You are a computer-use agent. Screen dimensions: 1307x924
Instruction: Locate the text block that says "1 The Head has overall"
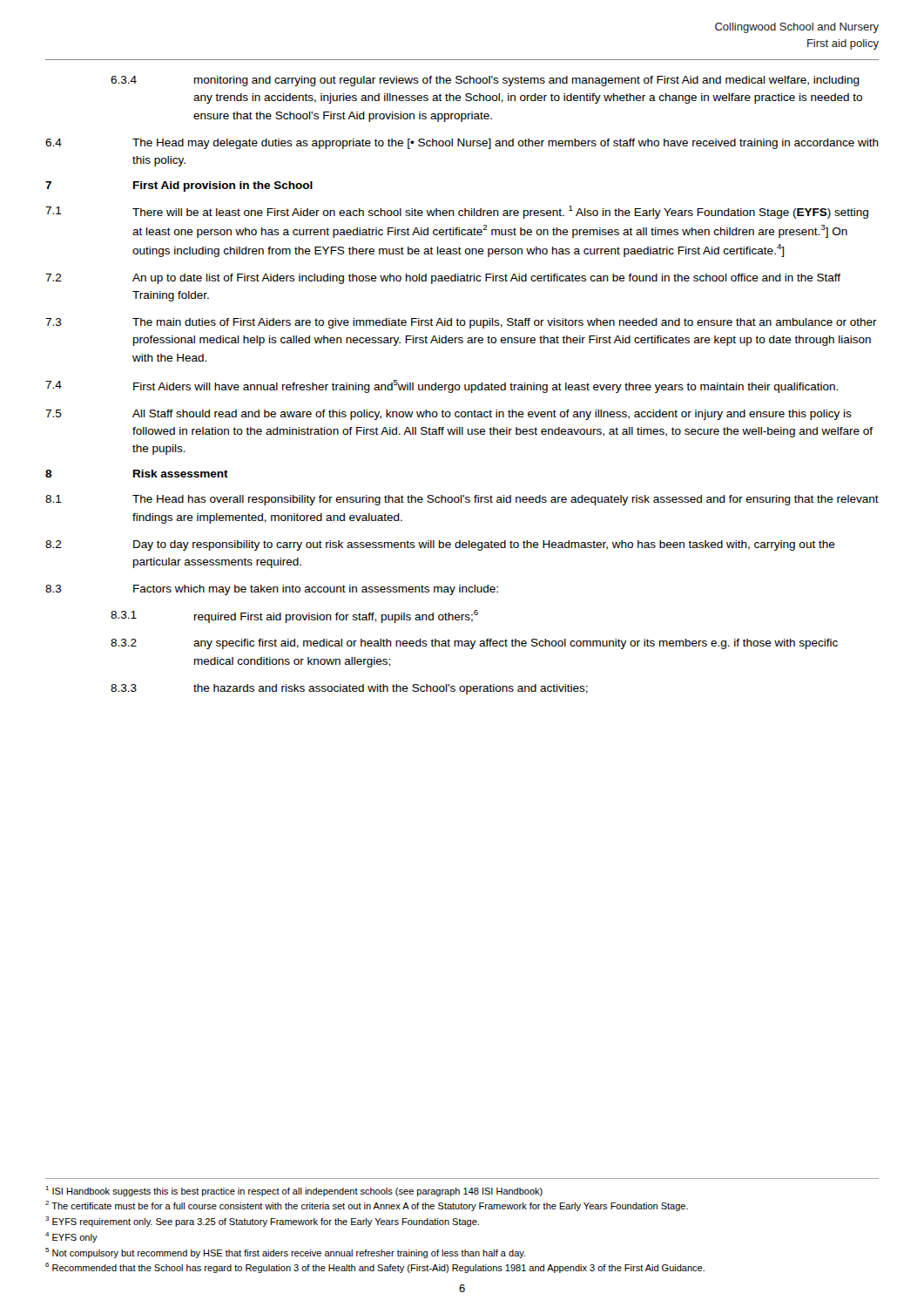(462, 508)
